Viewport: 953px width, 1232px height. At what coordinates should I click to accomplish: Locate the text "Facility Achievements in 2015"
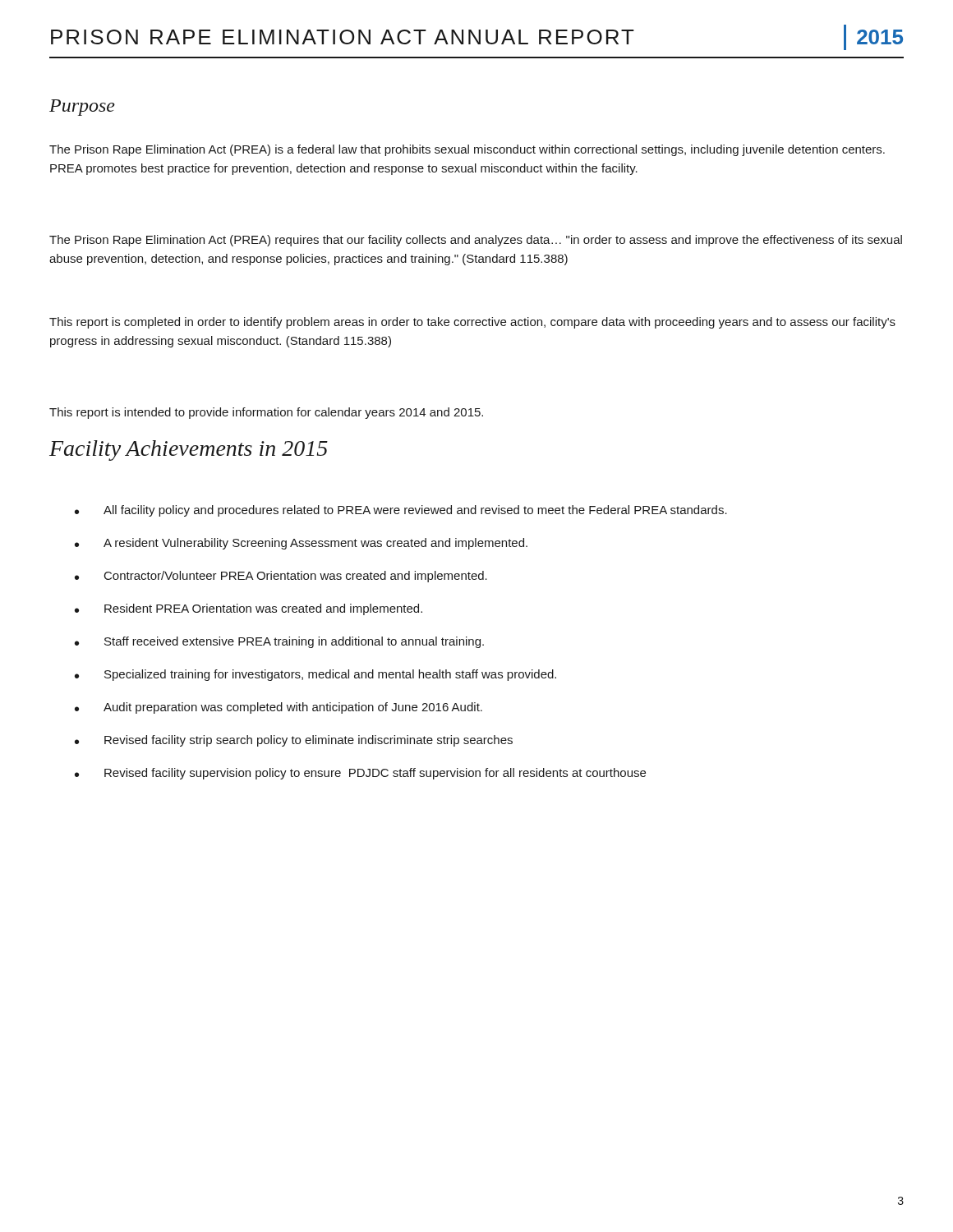pyautogui.click(x=189, y=448)
